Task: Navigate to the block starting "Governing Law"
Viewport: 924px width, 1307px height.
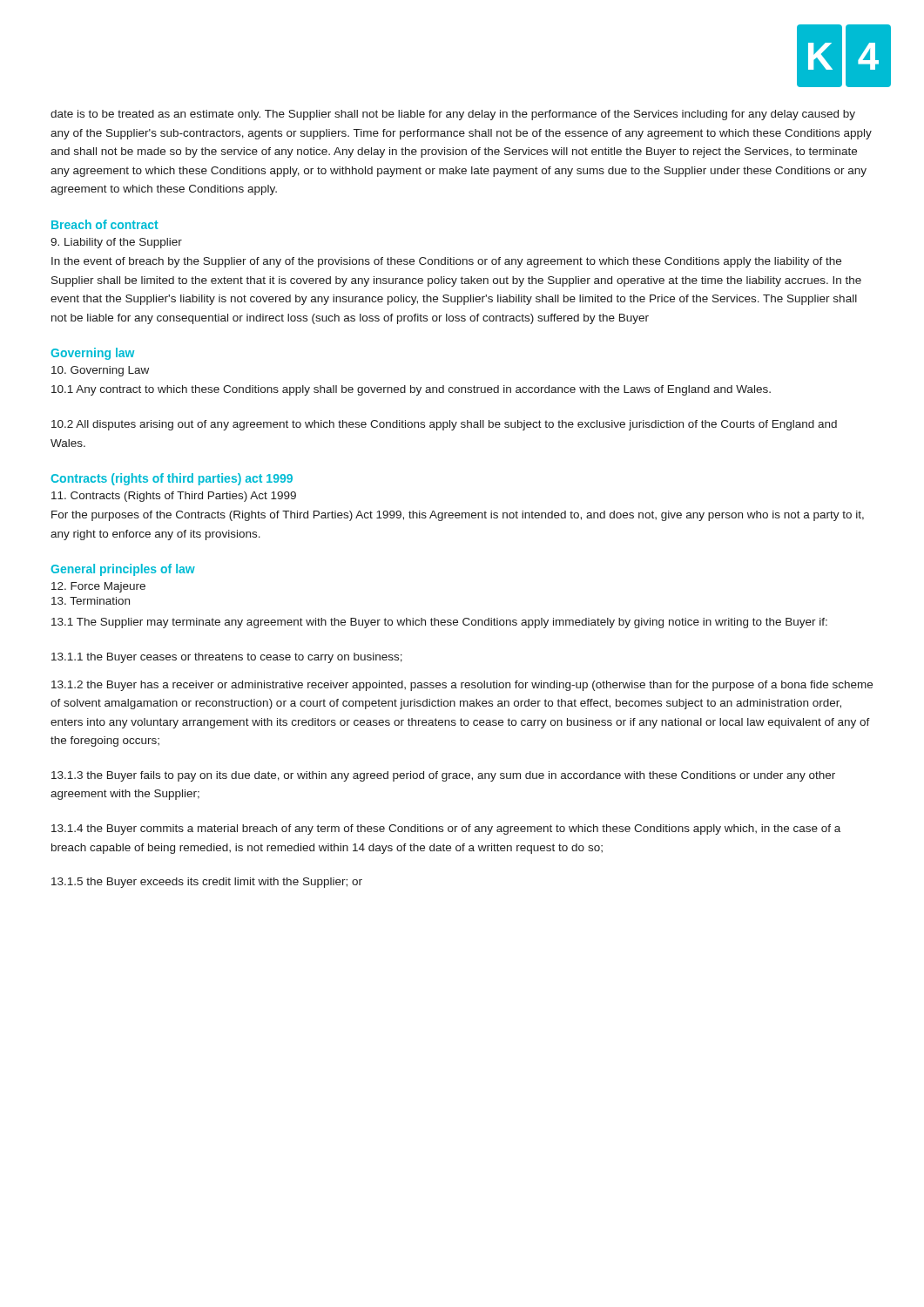Action: tap(100, 370)
